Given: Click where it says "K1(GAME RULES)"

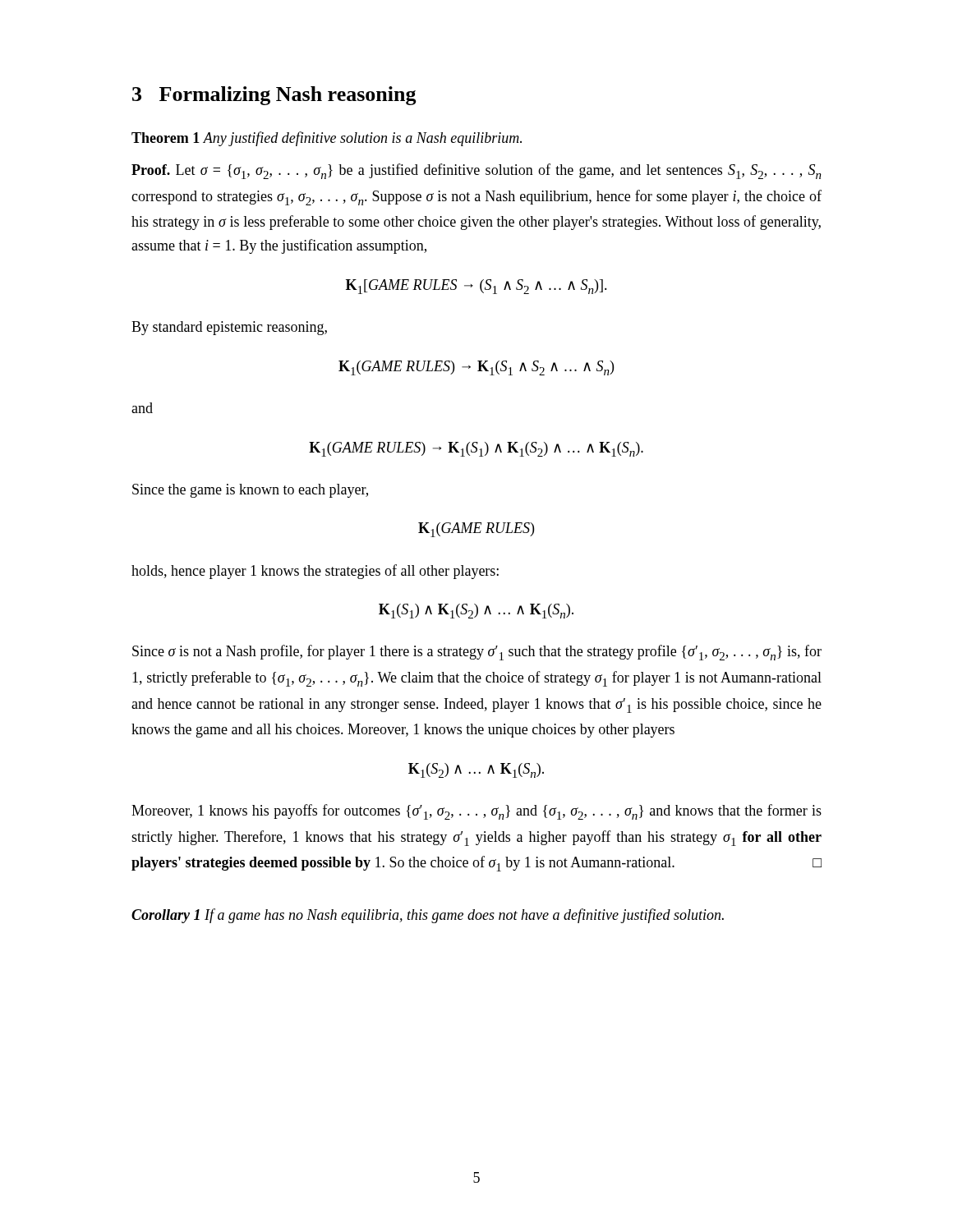Looking at the screenshot, I should tap(476, 530).
